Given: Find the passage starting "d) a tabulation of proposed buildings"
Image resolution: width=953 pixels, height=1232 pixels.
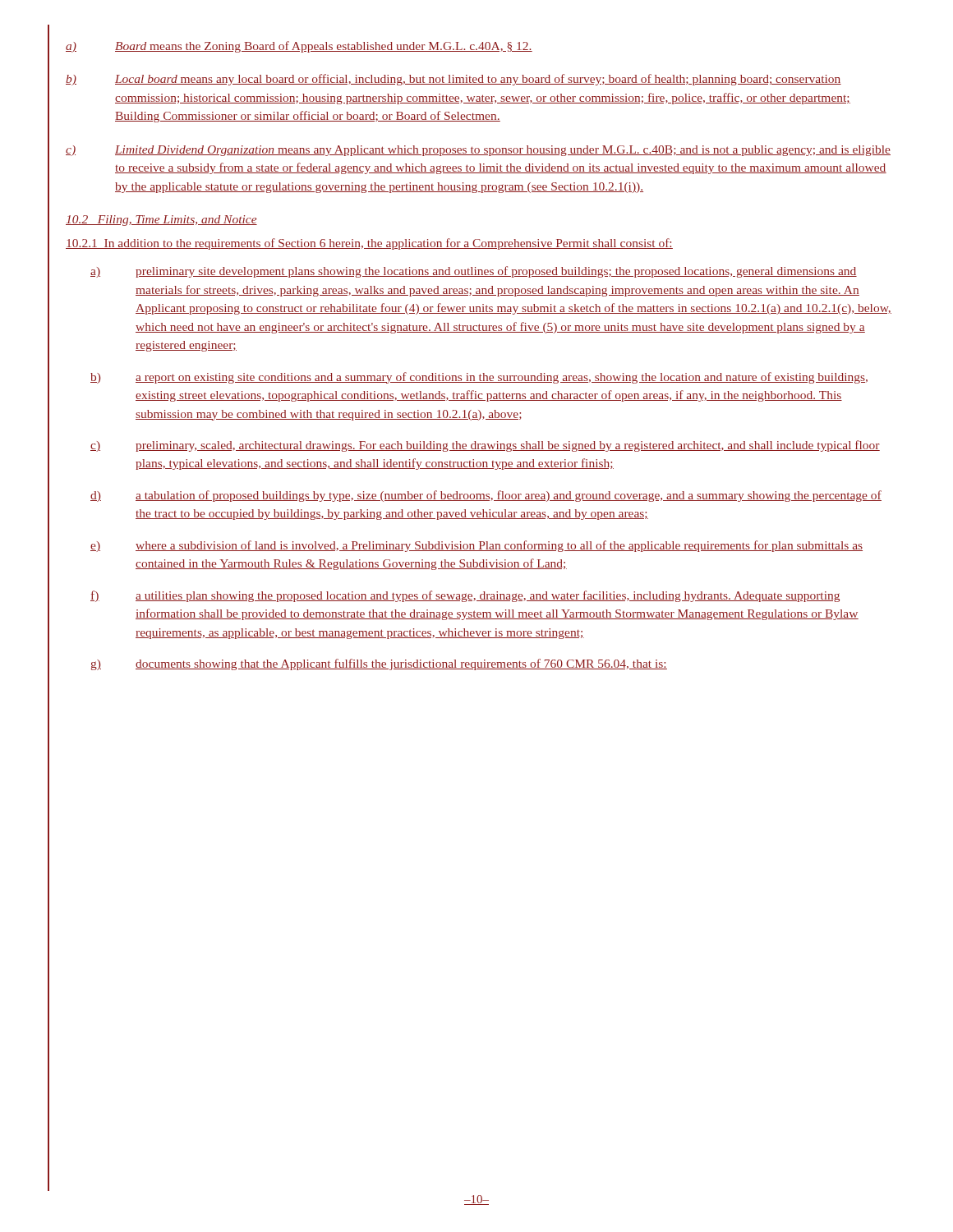Looking at the screenshot, I should point(481,505).
